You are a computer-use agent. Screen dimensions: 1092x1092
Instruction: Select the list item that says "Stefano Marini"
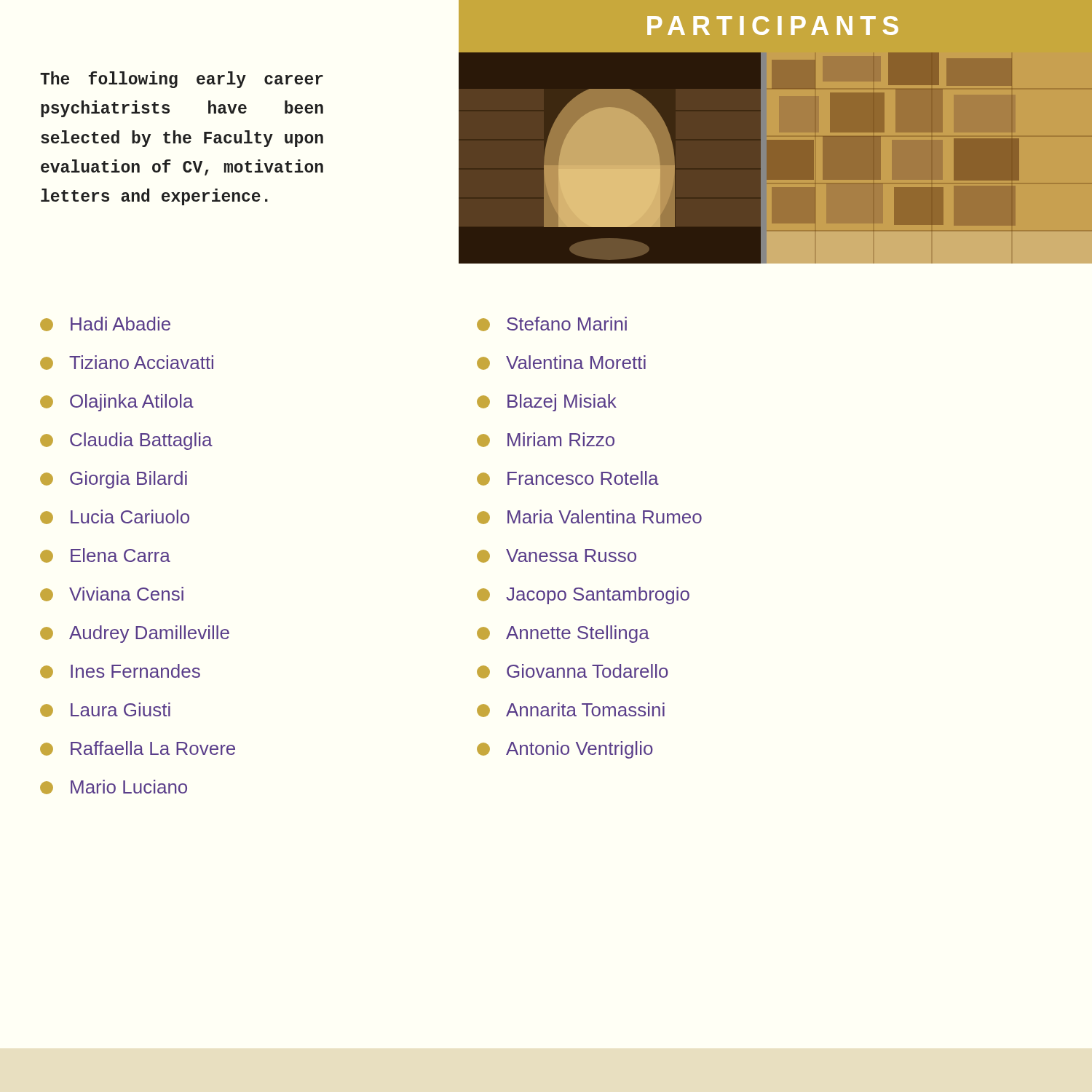(x=552, y=324)
